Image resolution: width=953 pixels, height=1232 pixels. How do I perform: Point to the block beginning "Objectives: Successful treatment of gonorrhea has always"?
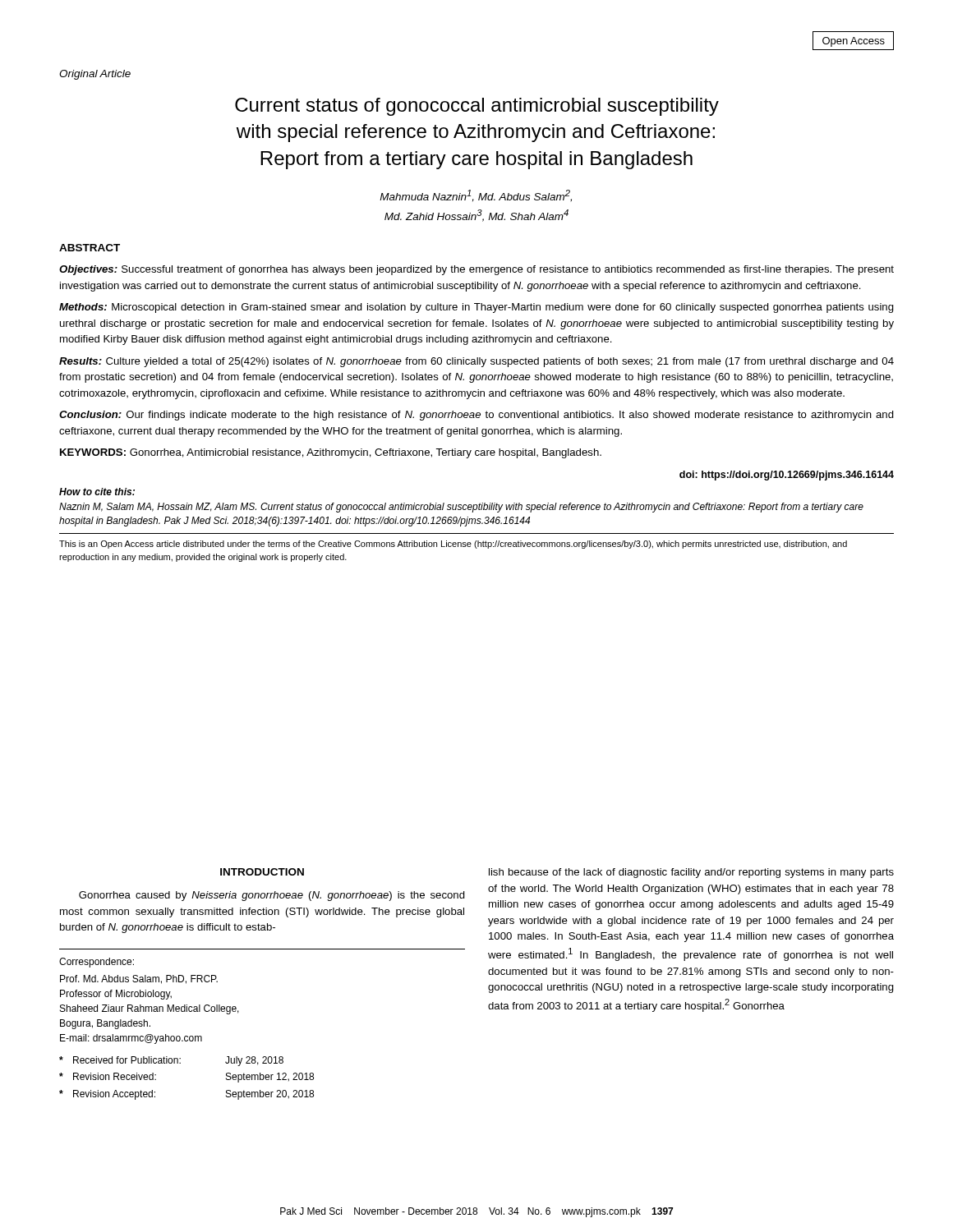pyautogui.click(x=476, y=277)
